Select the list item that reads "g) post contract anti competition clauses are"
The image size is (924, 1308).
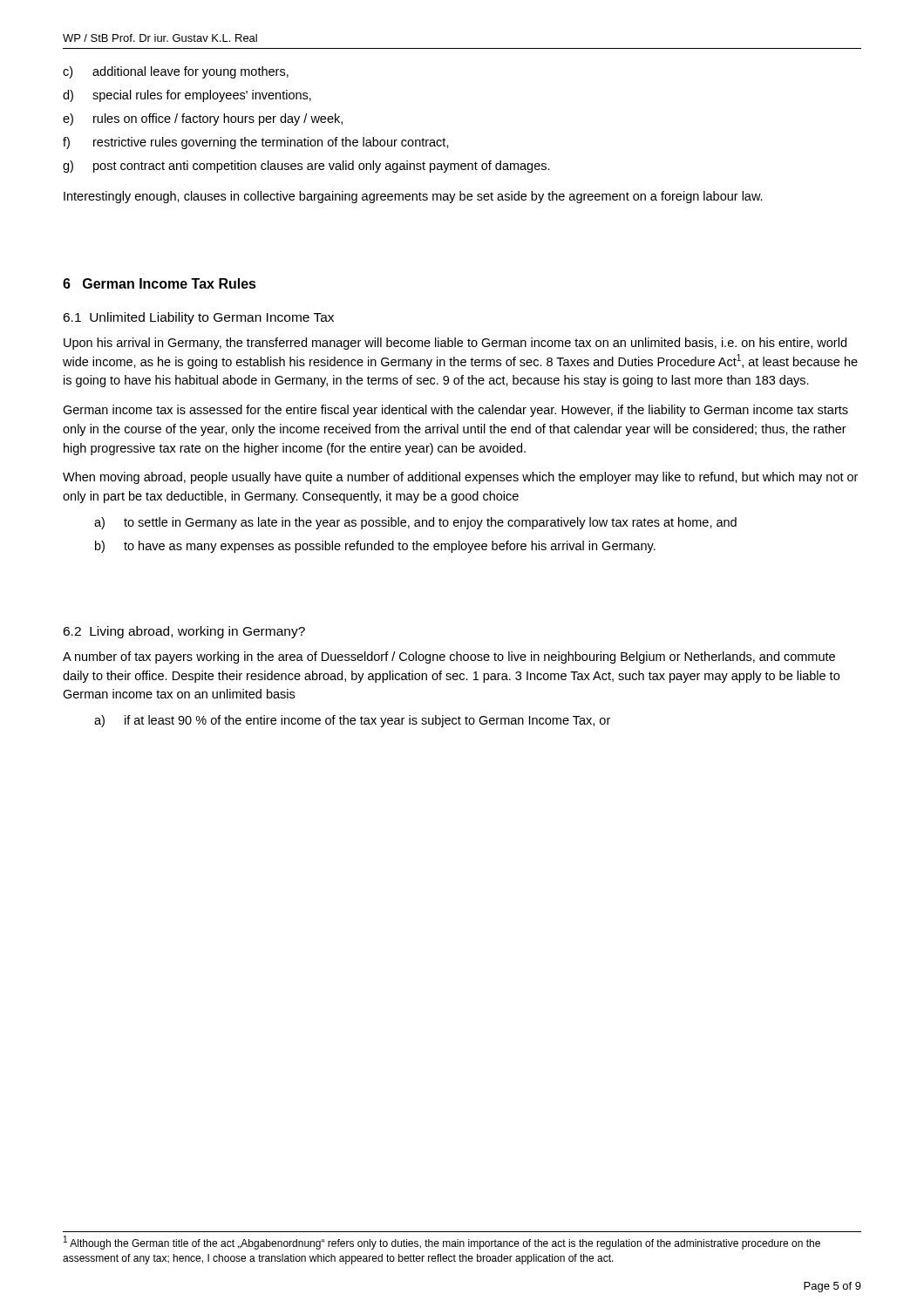coord(462,166)
